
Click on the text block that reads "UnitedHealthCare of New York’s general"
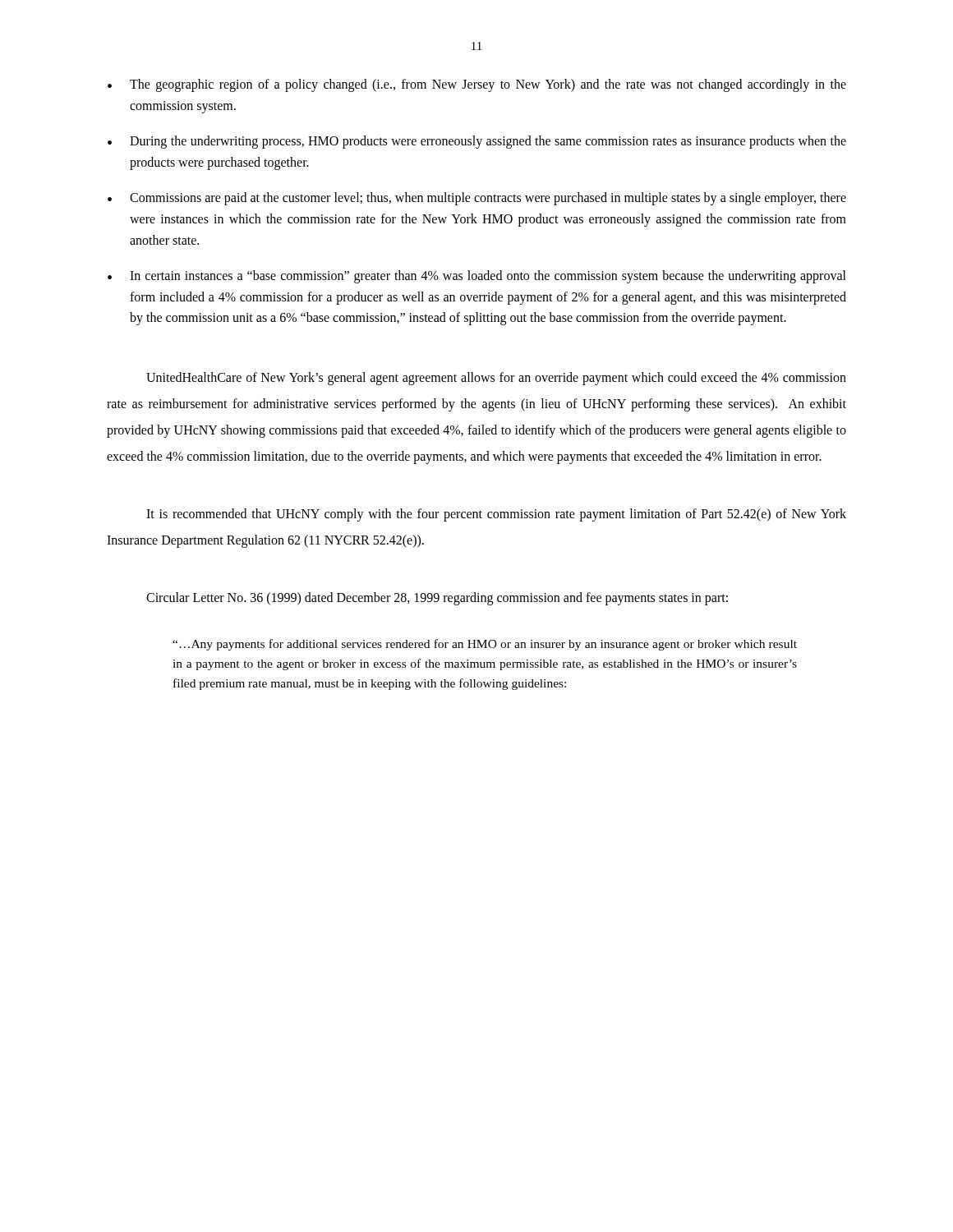(x=476, y=417)
